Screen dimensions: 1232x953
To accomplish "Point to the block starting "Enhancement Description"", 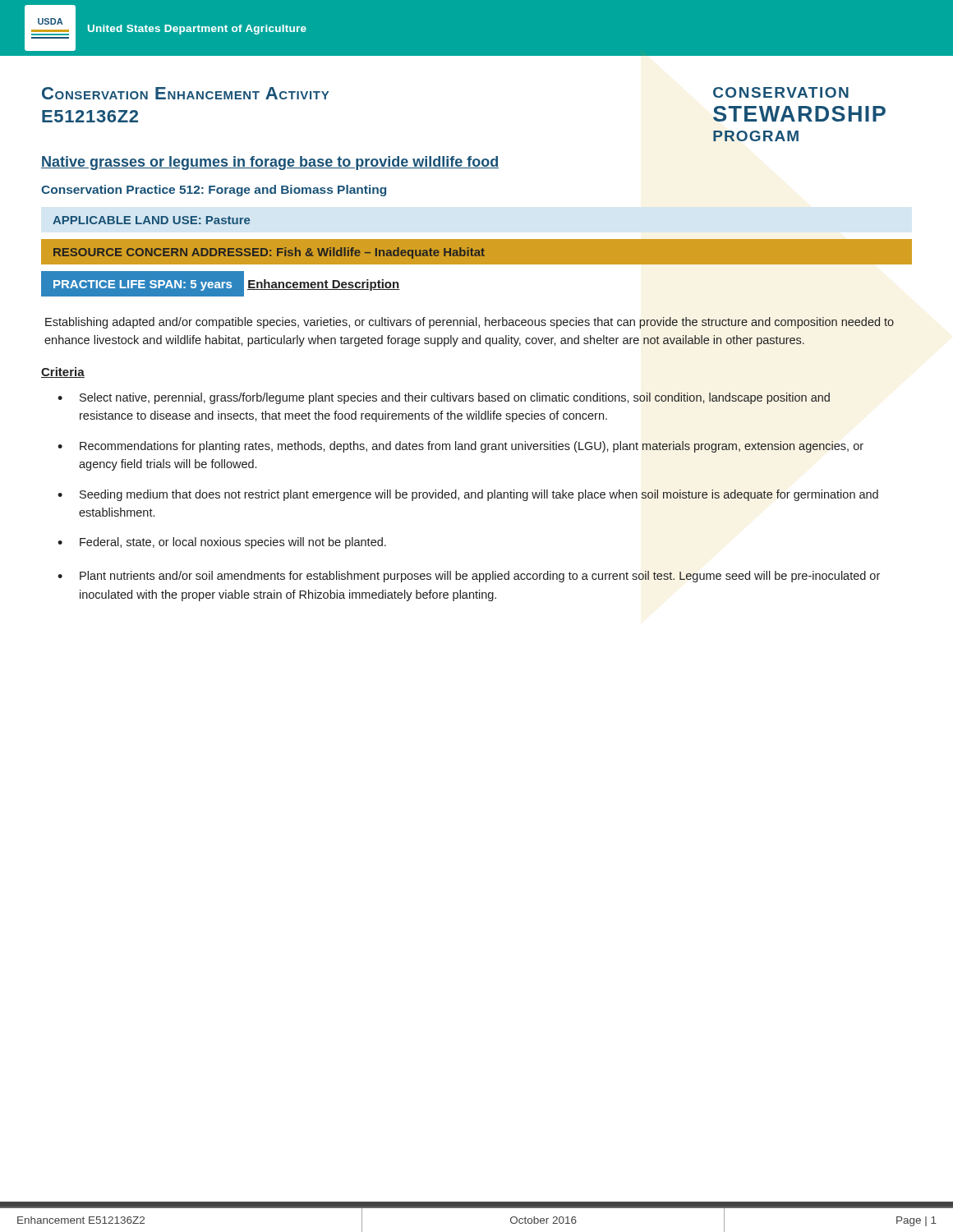I will pyautogui.click(x=323, y=284).
